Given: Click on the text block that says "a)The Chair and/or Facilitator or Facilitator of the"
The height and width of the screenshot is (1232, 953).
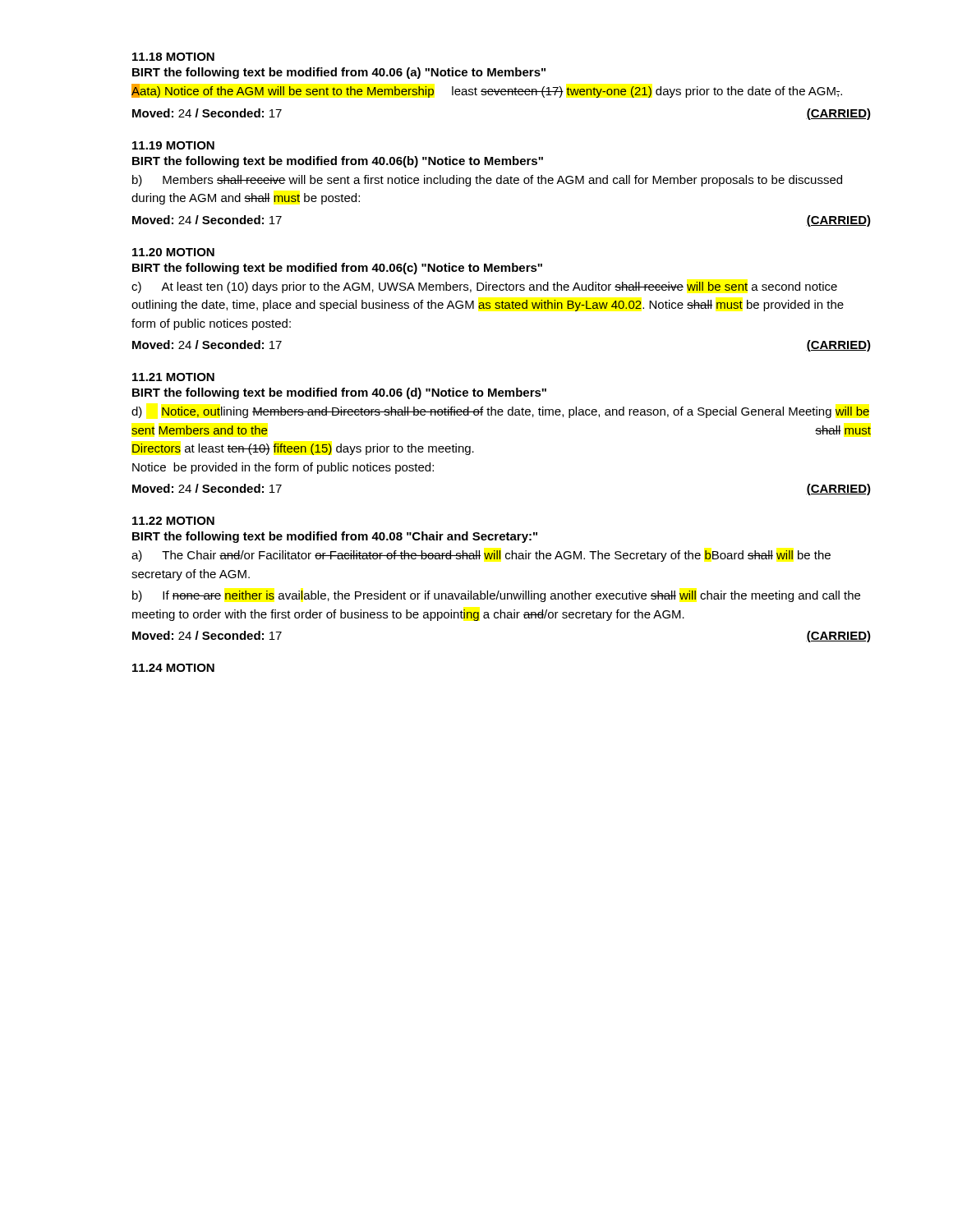Looking at the screenshot, I should [x=481, y=564].
